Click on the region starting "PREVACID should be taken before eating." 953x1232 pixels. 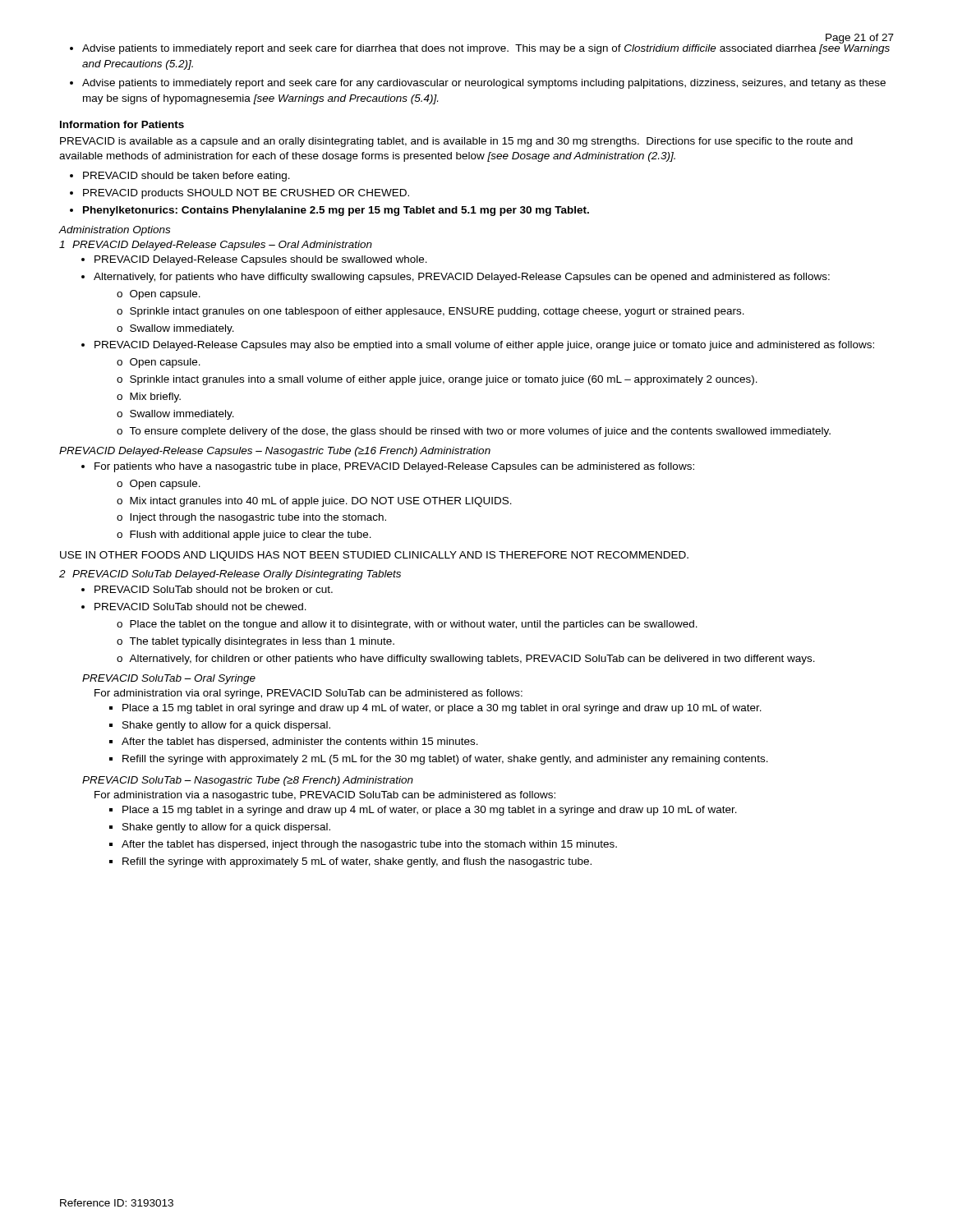pyautogui.click(x=186, y=176)
